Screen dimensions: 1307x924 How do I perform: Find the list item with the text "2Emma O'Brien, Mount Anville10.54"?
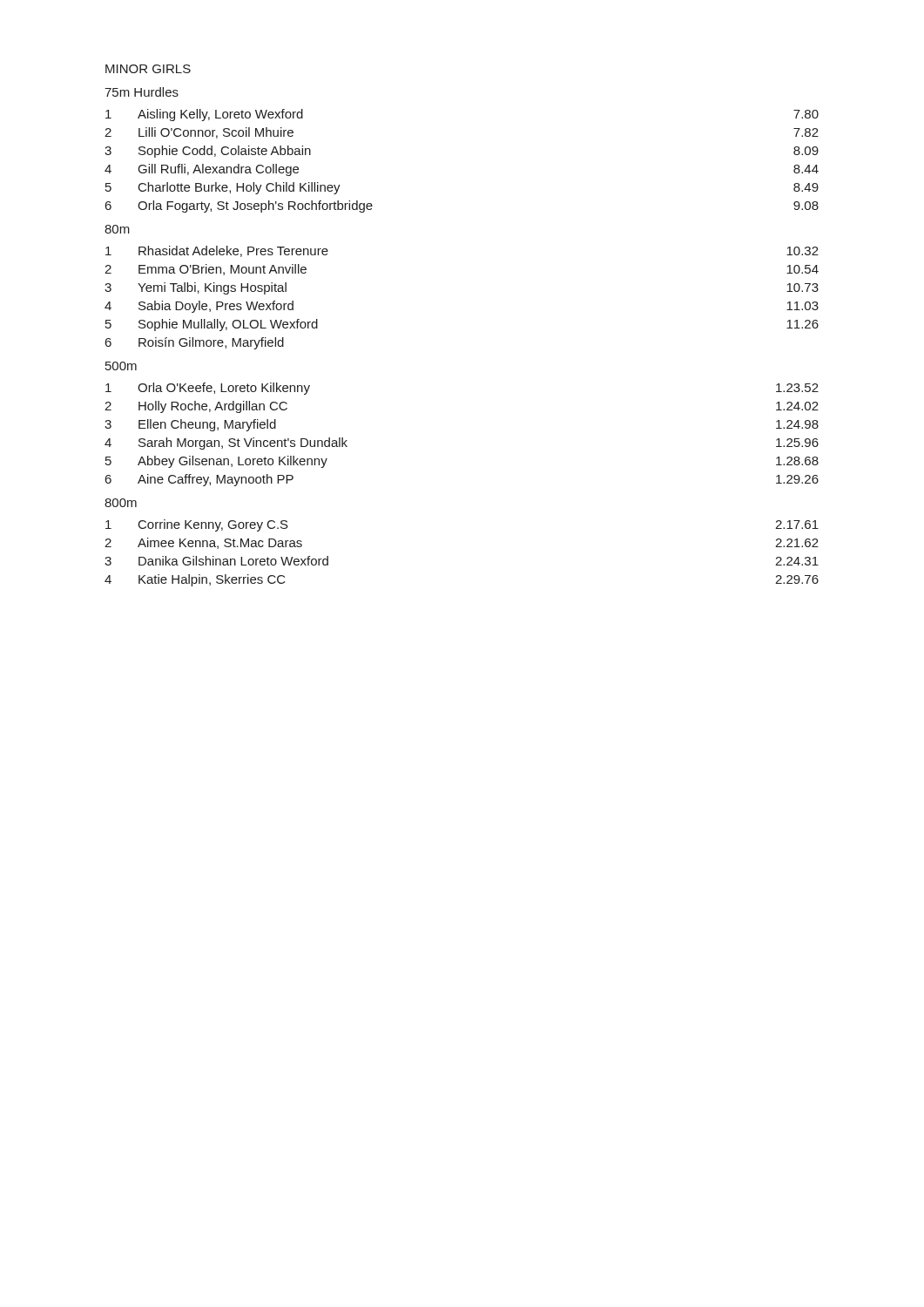pyautogui.click(x=216, y=270)
